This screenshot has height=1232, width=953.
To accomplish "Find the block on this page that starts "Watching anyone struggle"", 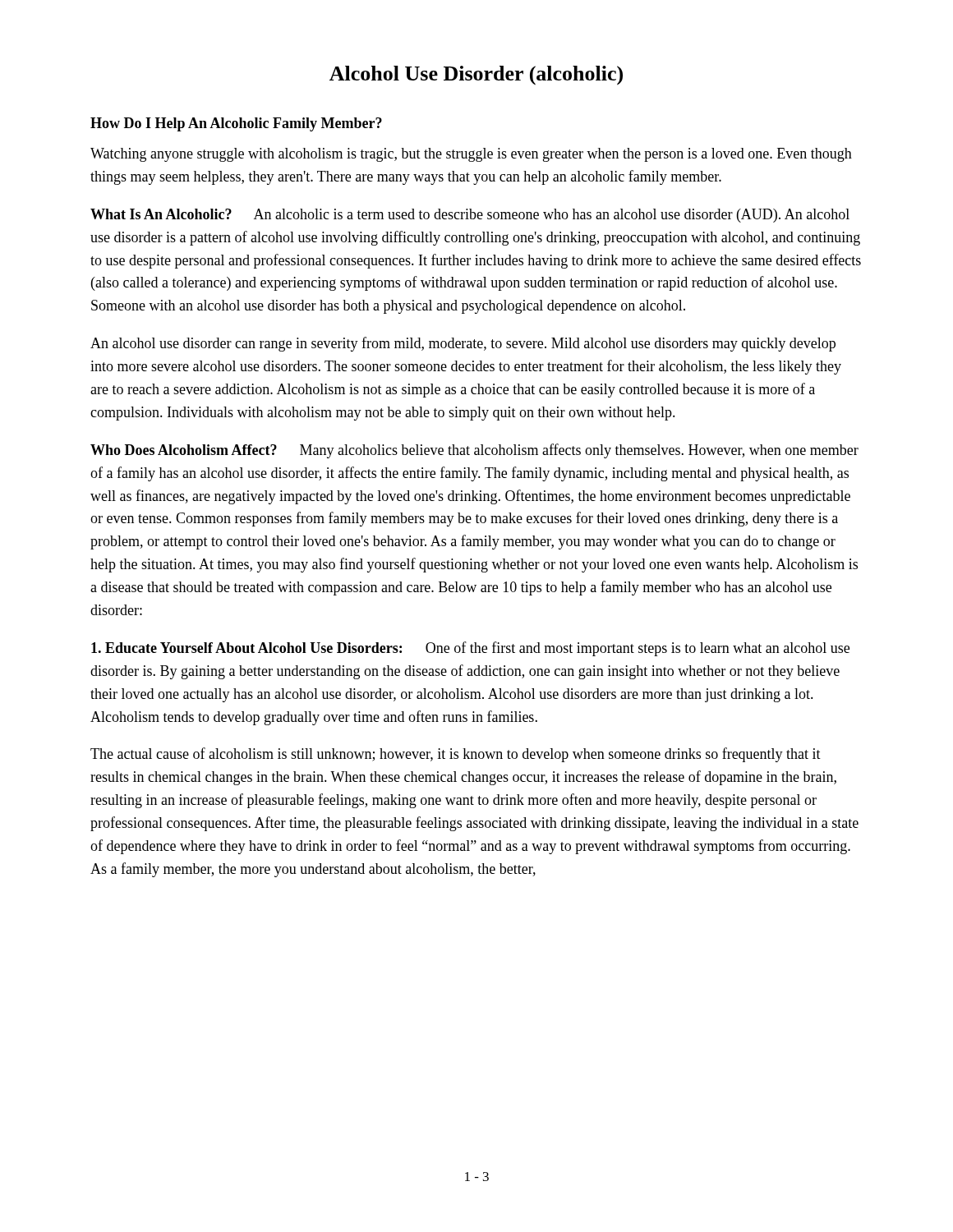I will coord(471,165).
